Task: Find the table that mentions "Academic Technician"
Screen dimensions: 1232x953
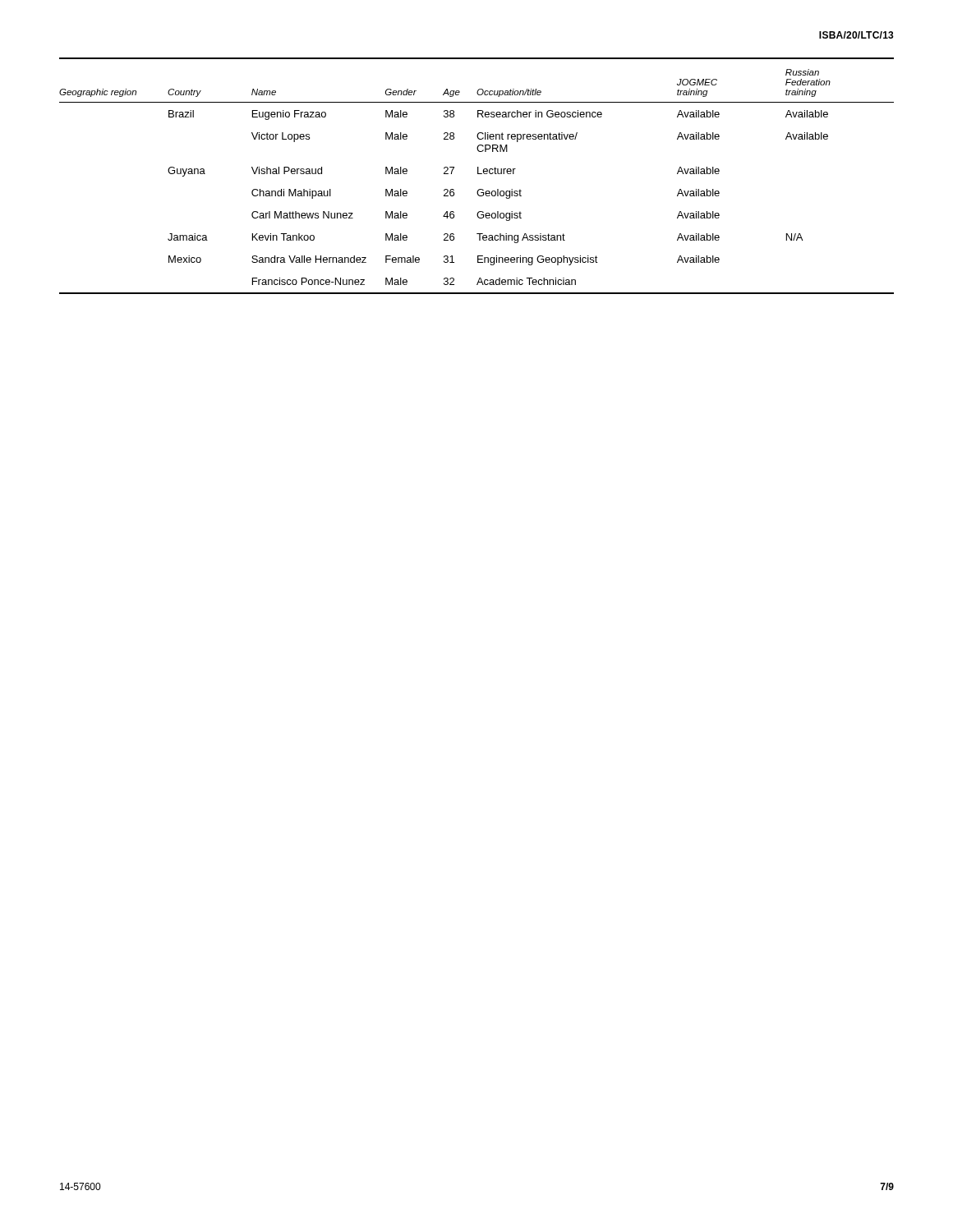Action: [x=476, y=176]
